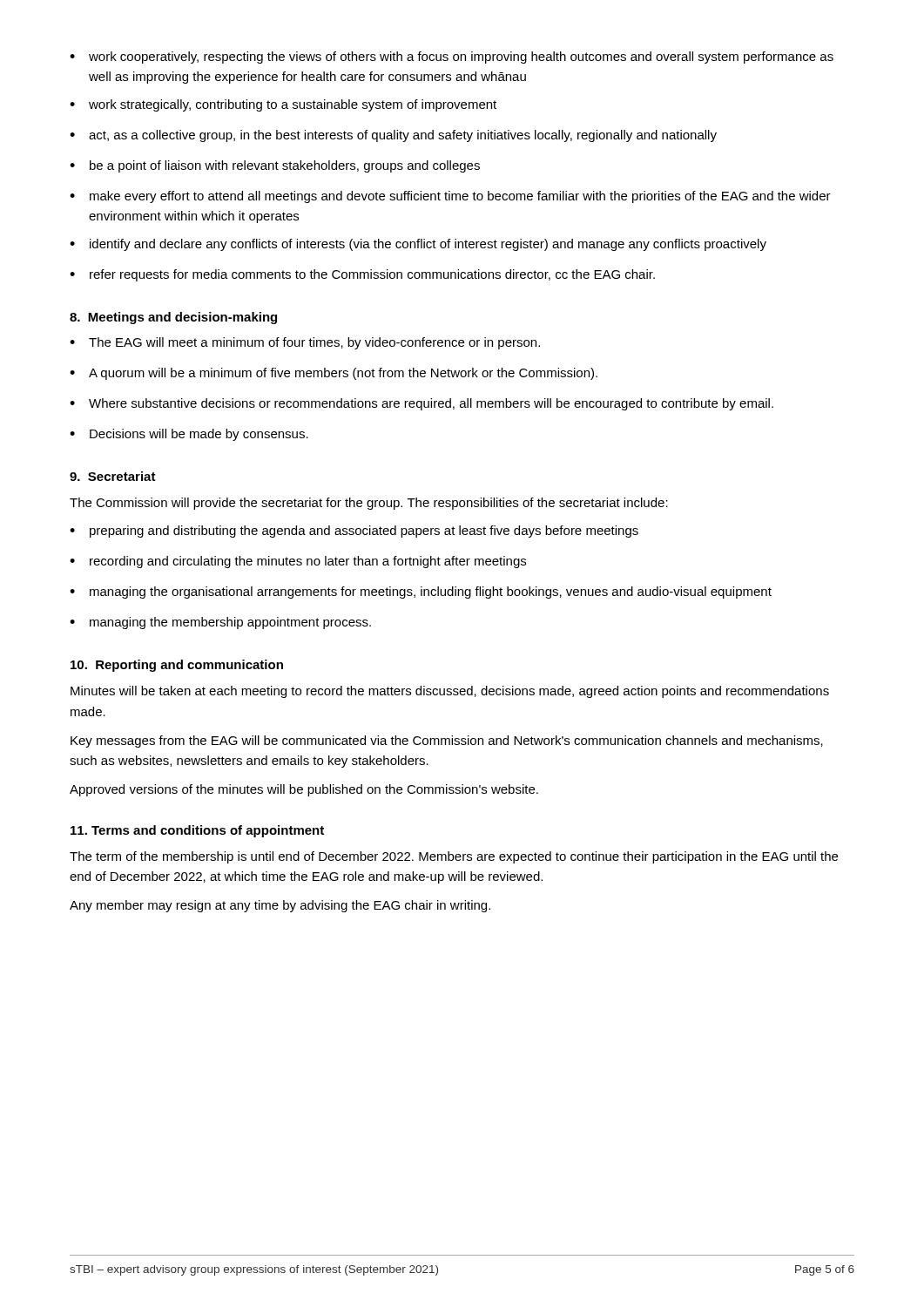Screen dimensions: 1307x924
Task: Locate the block of text that opens with "Approved versions of the minutes"
Action: pyautogui.click(x=304, y=789)
